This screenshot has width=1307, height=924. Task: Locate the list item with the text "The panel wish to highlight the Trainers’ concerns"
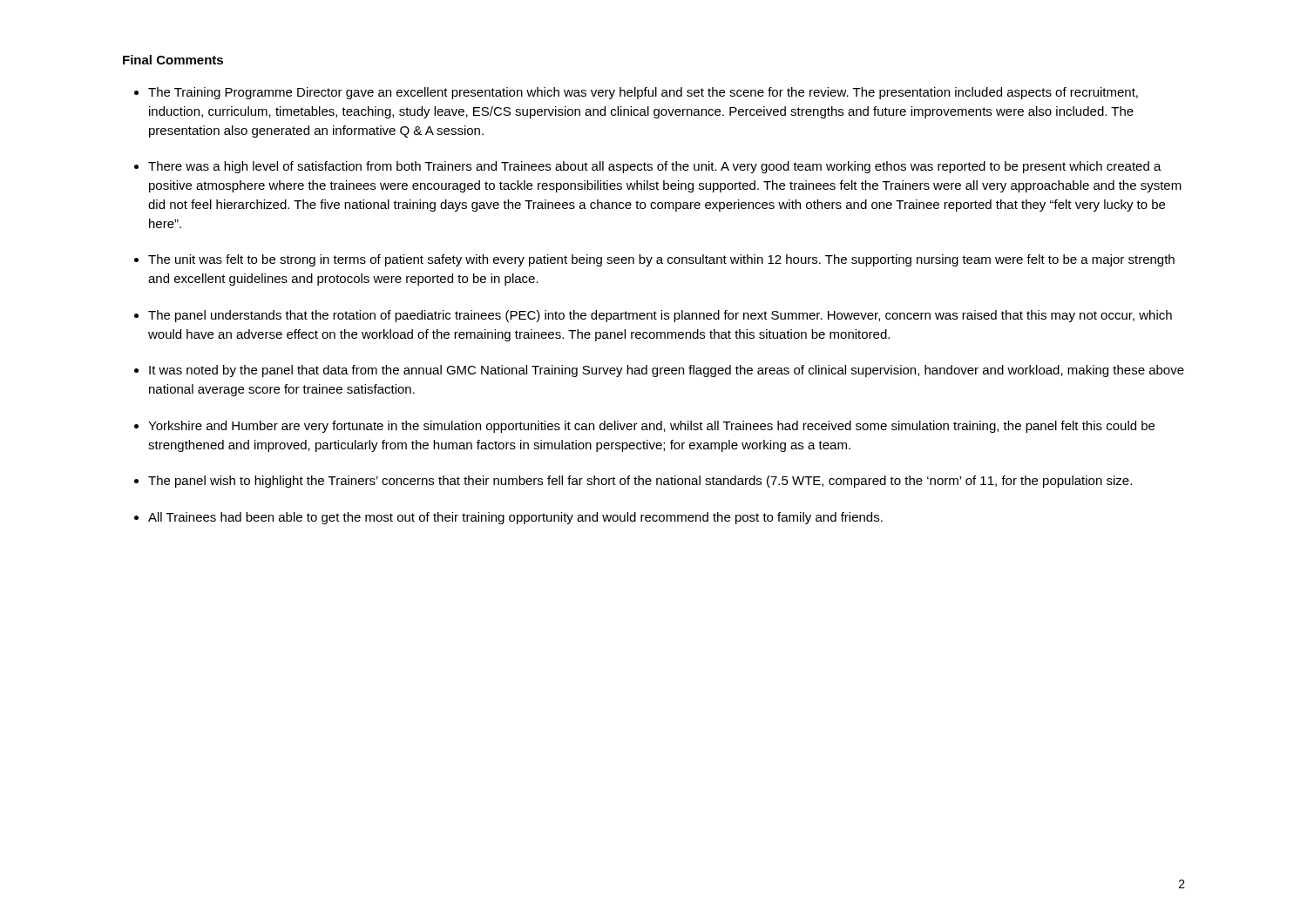(641, 480)
